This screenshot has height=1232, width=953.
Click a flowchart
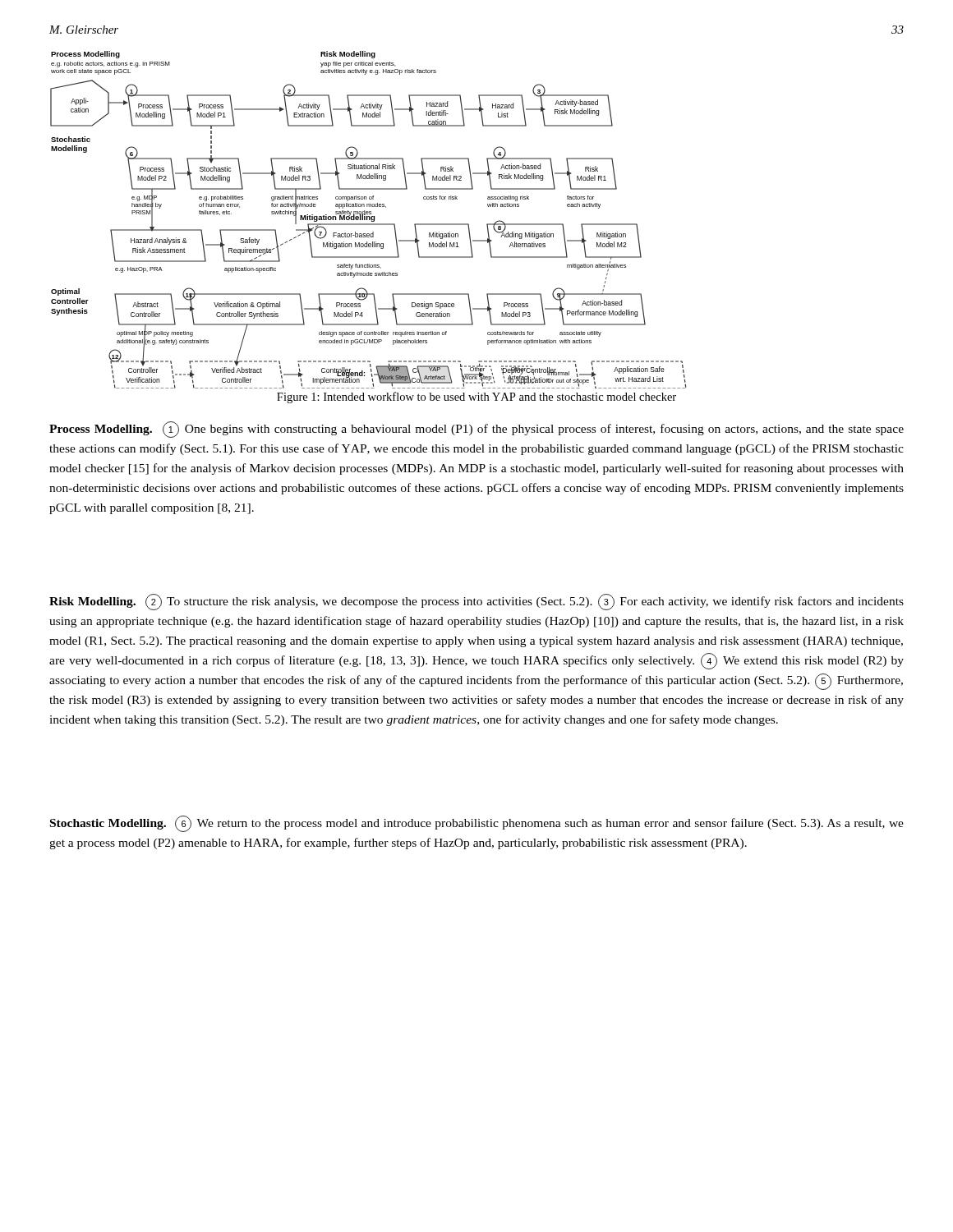(476, 220)
